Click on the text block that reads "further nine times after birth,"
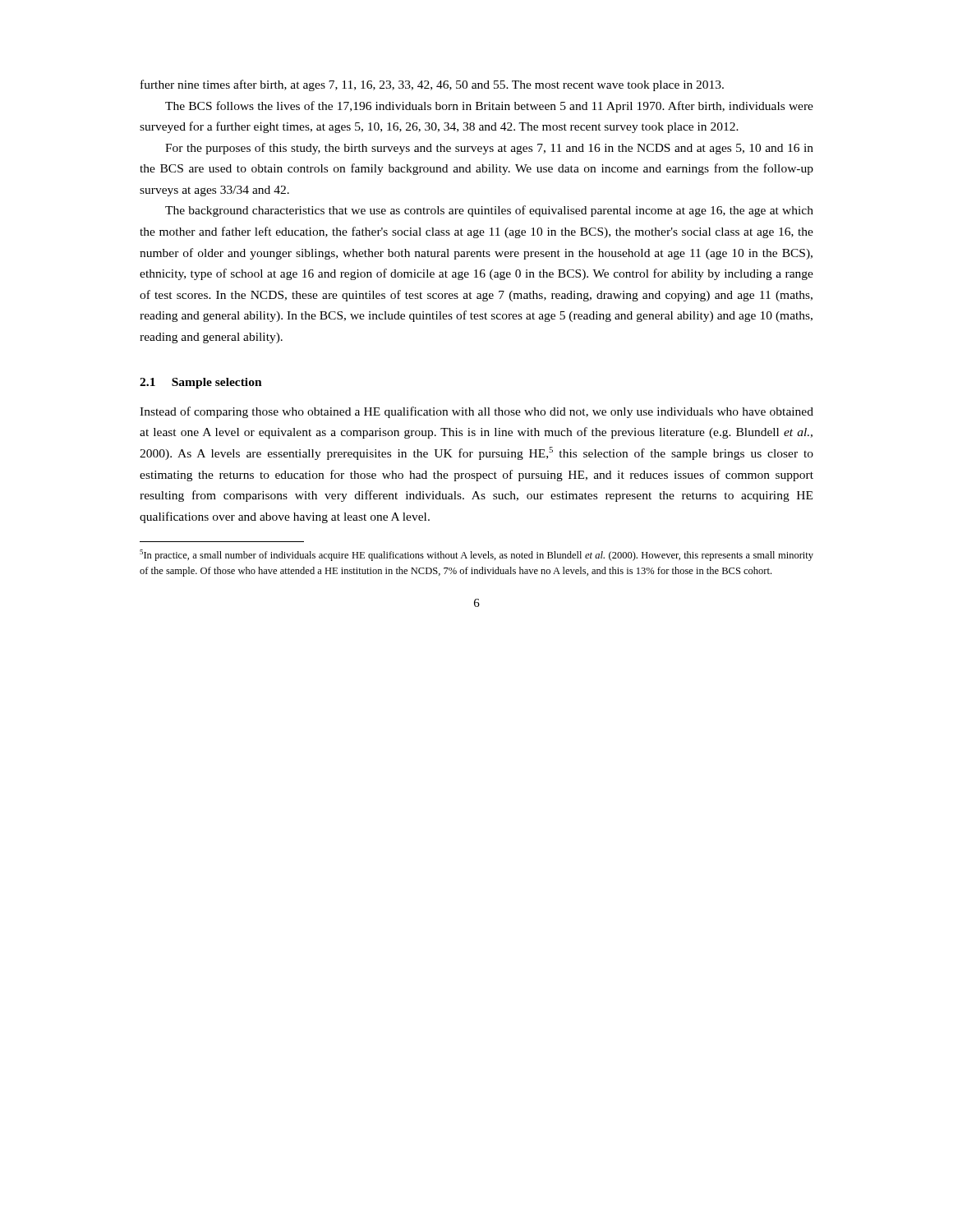Image resolution: width=953 pixels, height=1232 pixels. coord(432,84)
